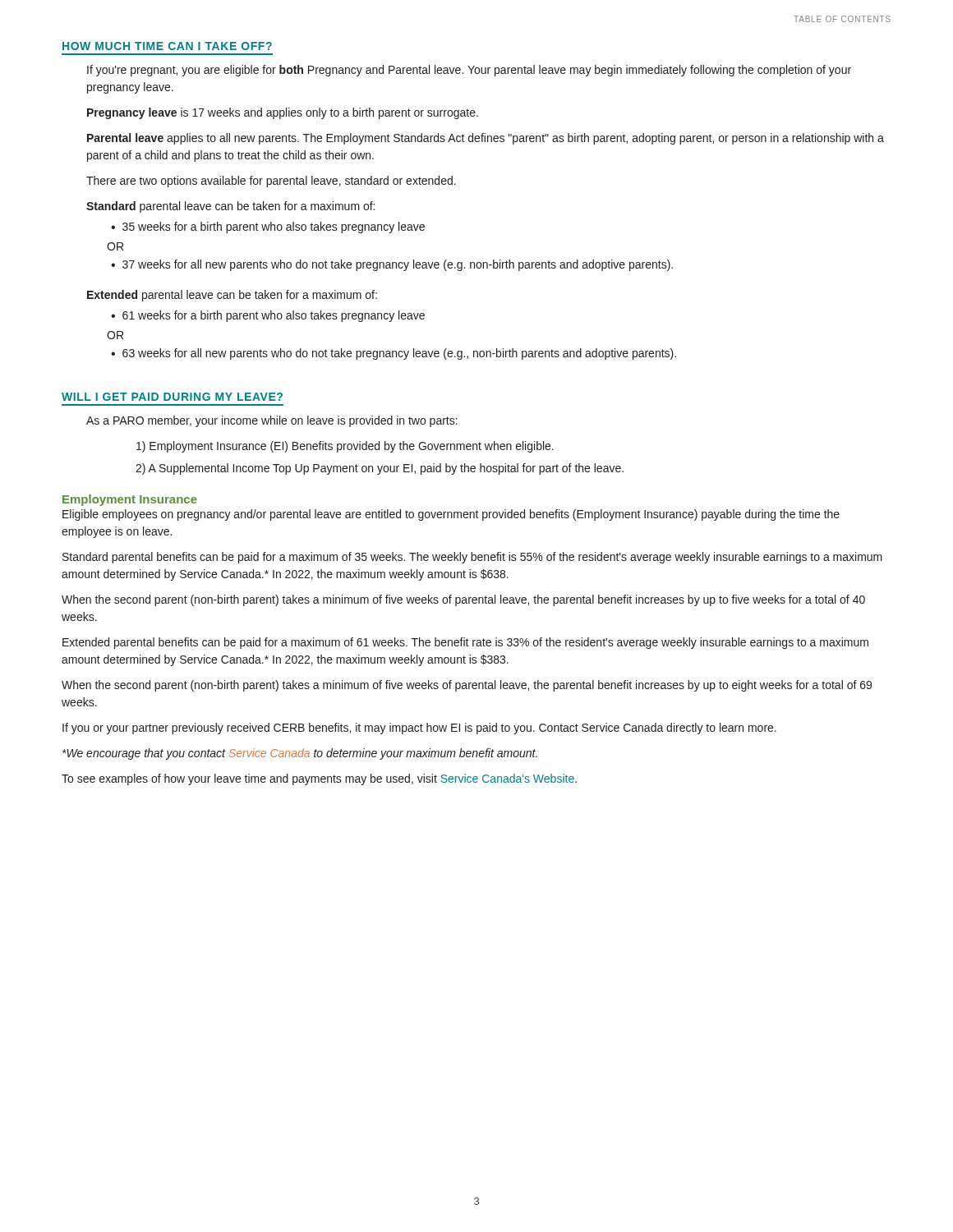Find the text block with the text "If you're pregnant, you are eligible"
953x1232 pixels.
point(469,78)
